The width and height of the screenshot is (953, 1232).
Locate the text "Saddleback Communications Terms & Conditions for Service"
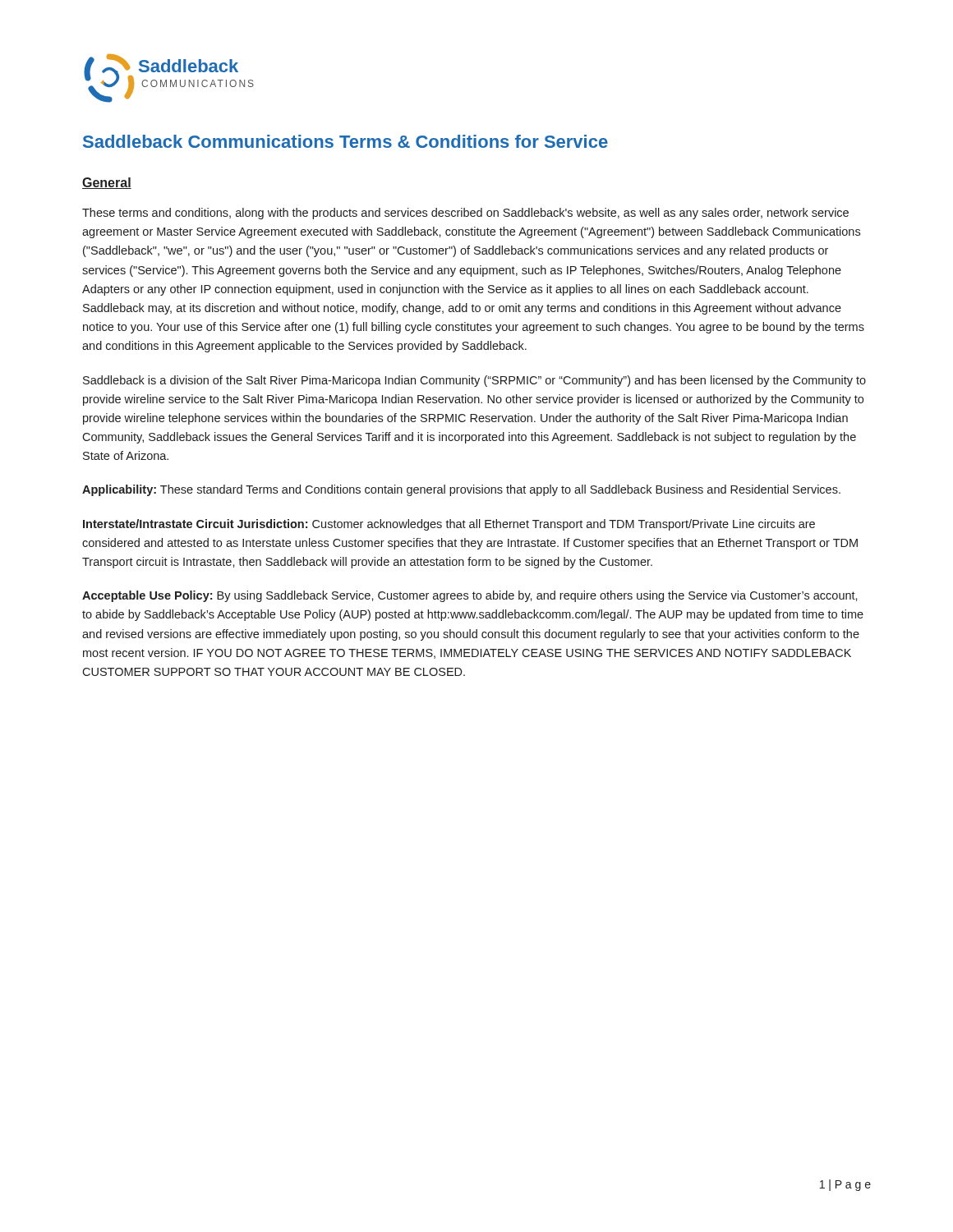(345, 142)
